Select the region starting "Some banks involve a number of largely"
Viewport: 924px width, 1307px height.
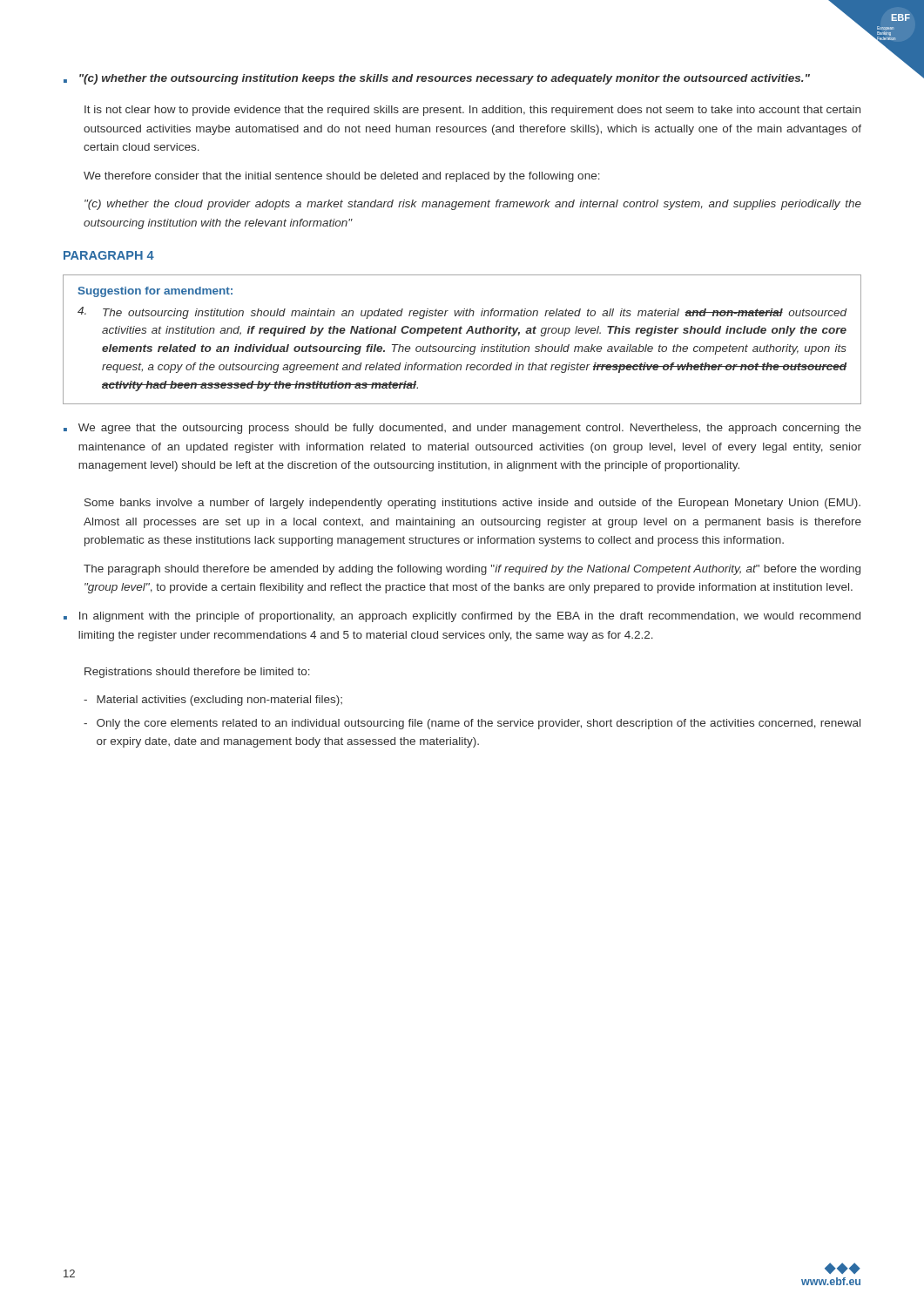(472, 521)
